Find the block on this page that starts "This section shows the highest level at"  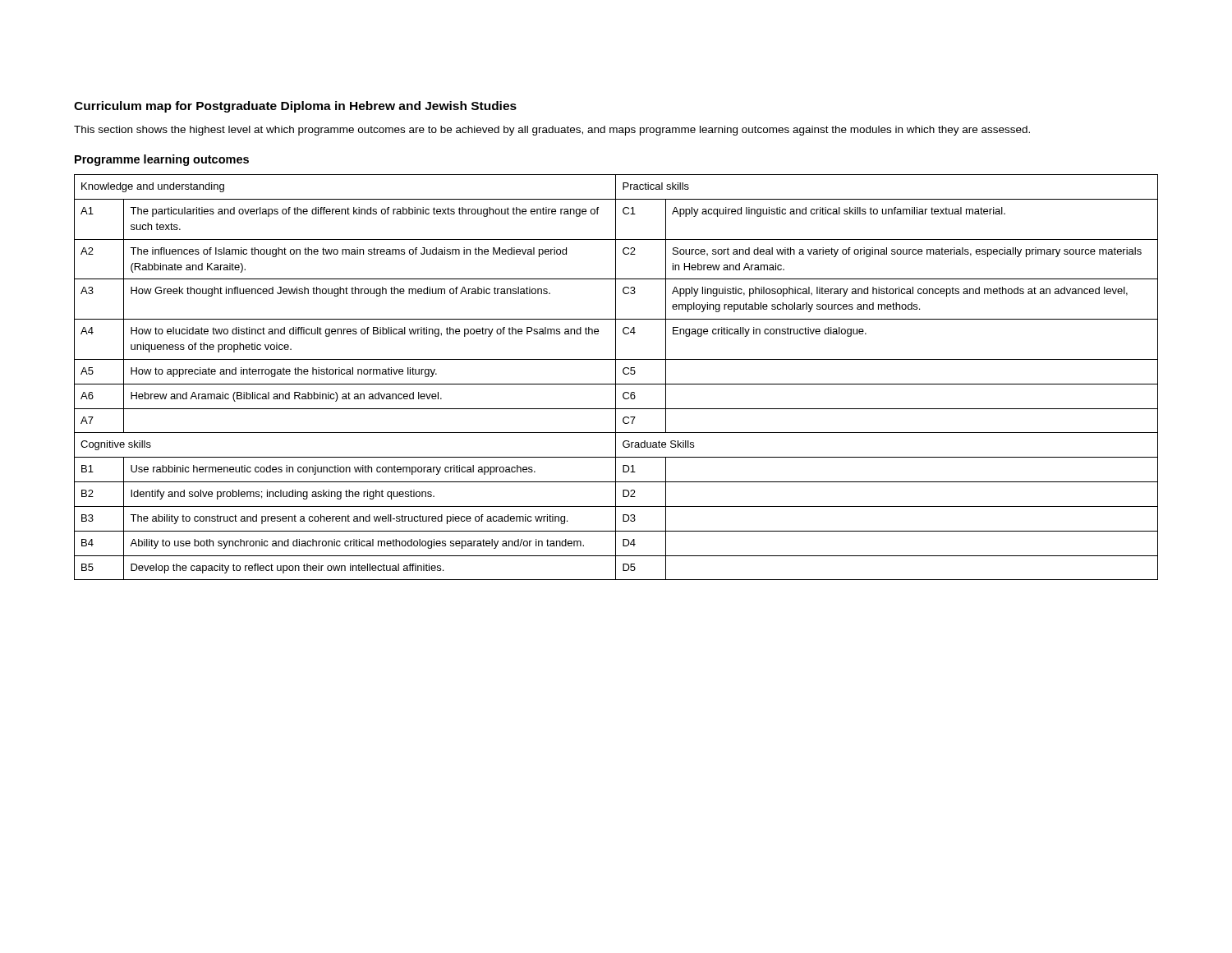[x=552, y=129]
